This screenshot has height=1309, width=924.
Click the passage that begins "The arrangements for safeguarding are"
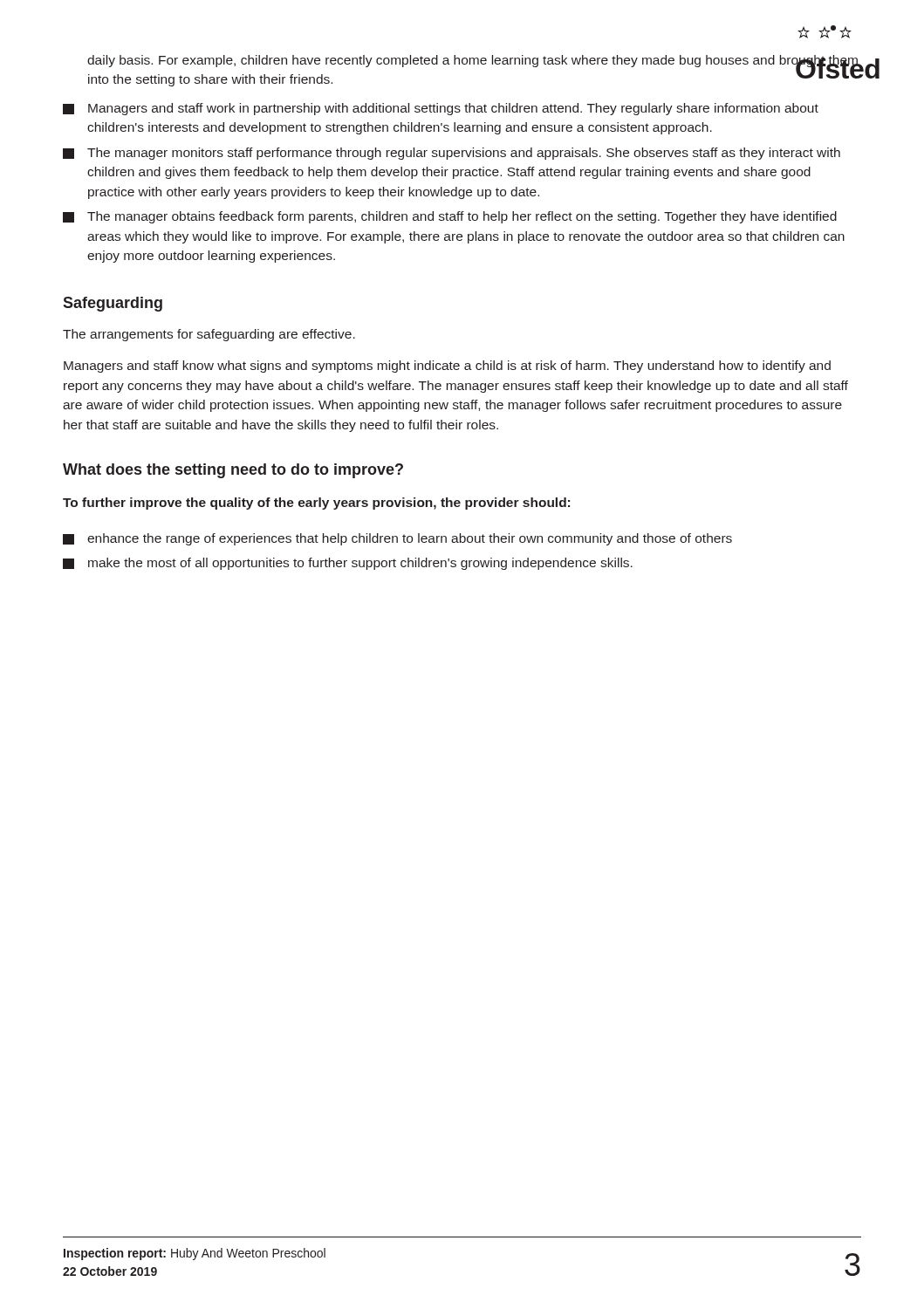pyautogui.click(x=209, y=334)
